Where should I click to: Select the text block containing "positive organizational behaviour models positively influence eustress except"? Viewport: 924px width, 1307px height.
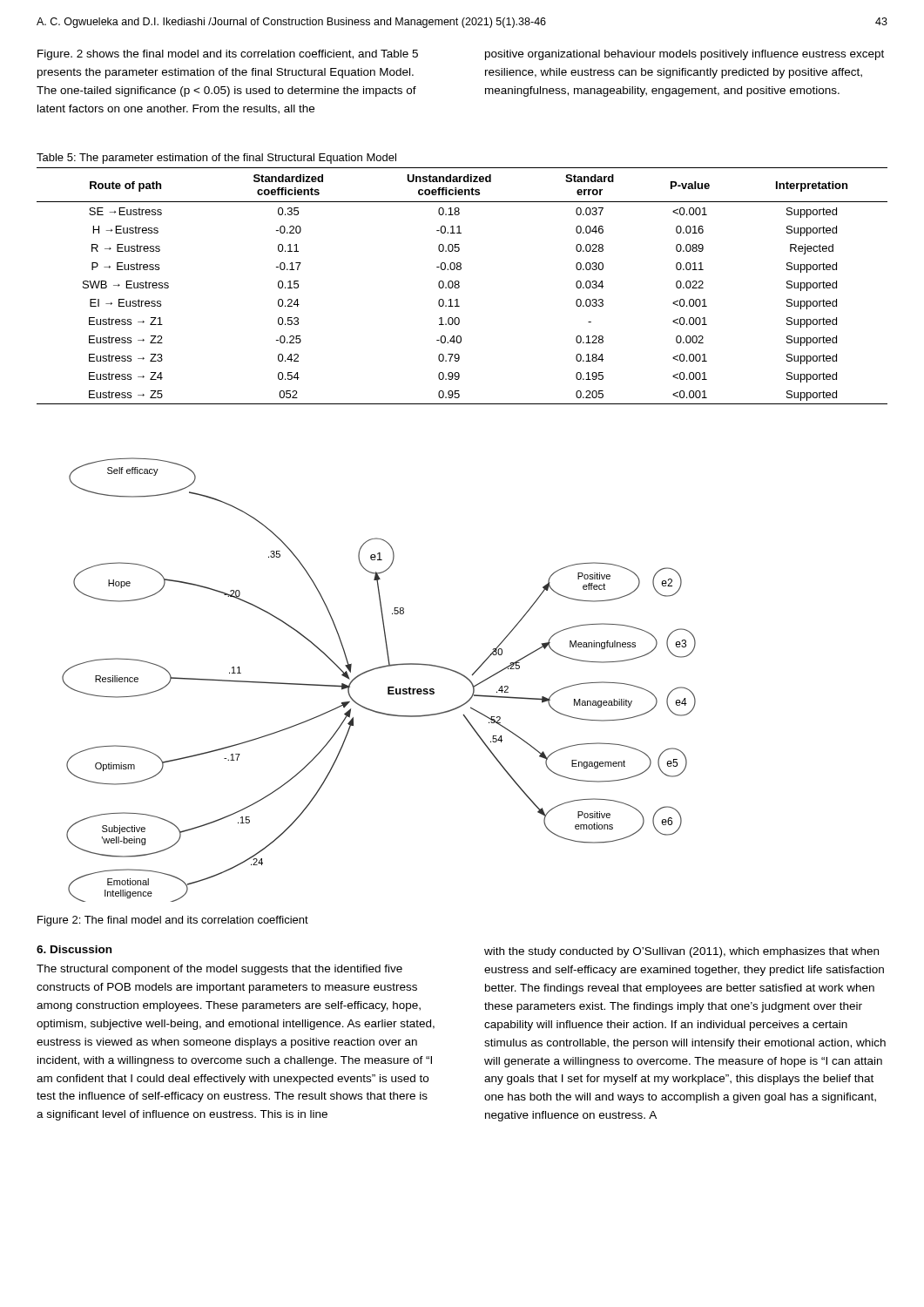pyautogui.click(x=684, y=72)
